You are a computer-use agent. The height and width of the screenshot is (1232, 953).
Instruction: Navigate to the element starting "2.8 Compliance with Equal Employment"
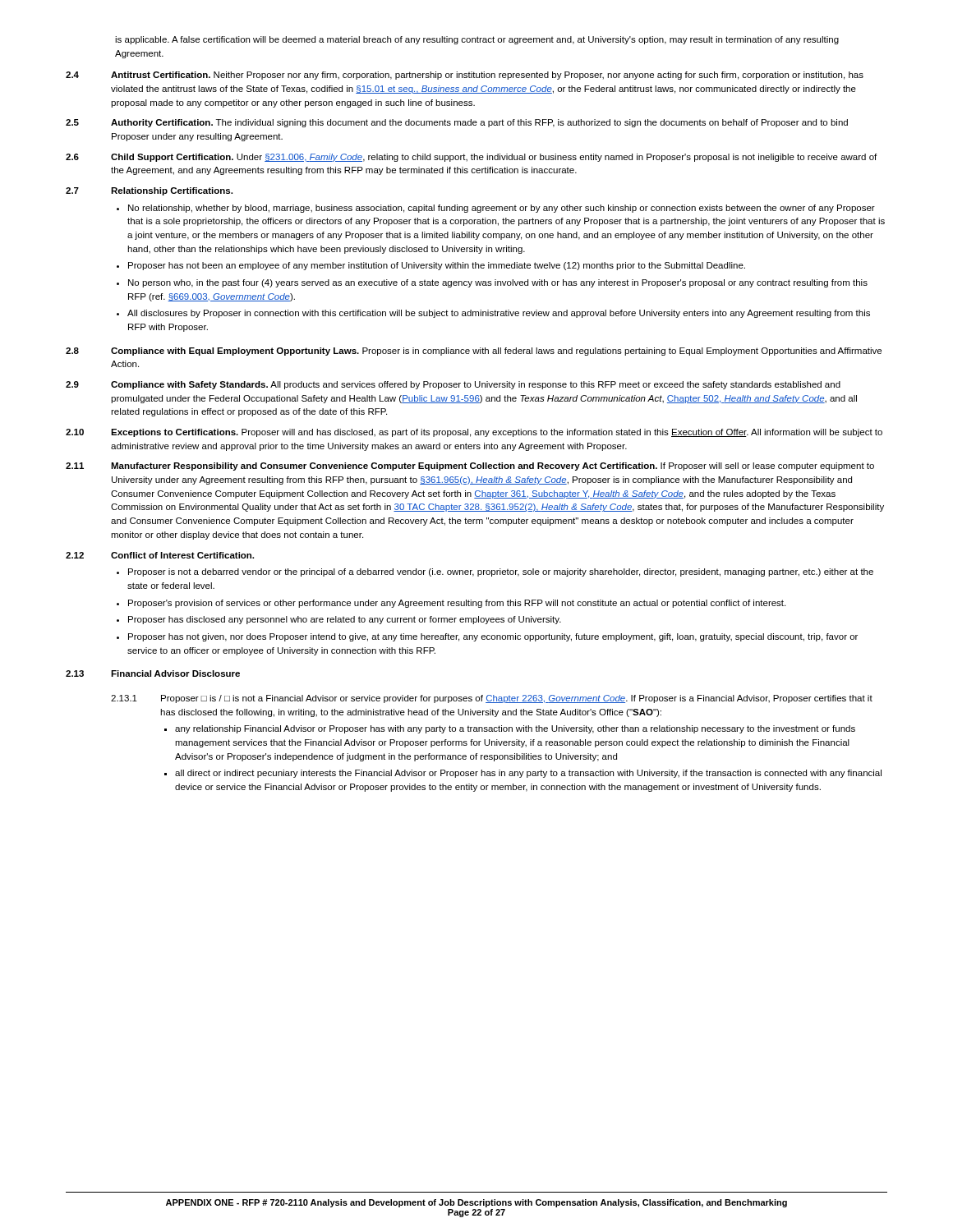476,358
